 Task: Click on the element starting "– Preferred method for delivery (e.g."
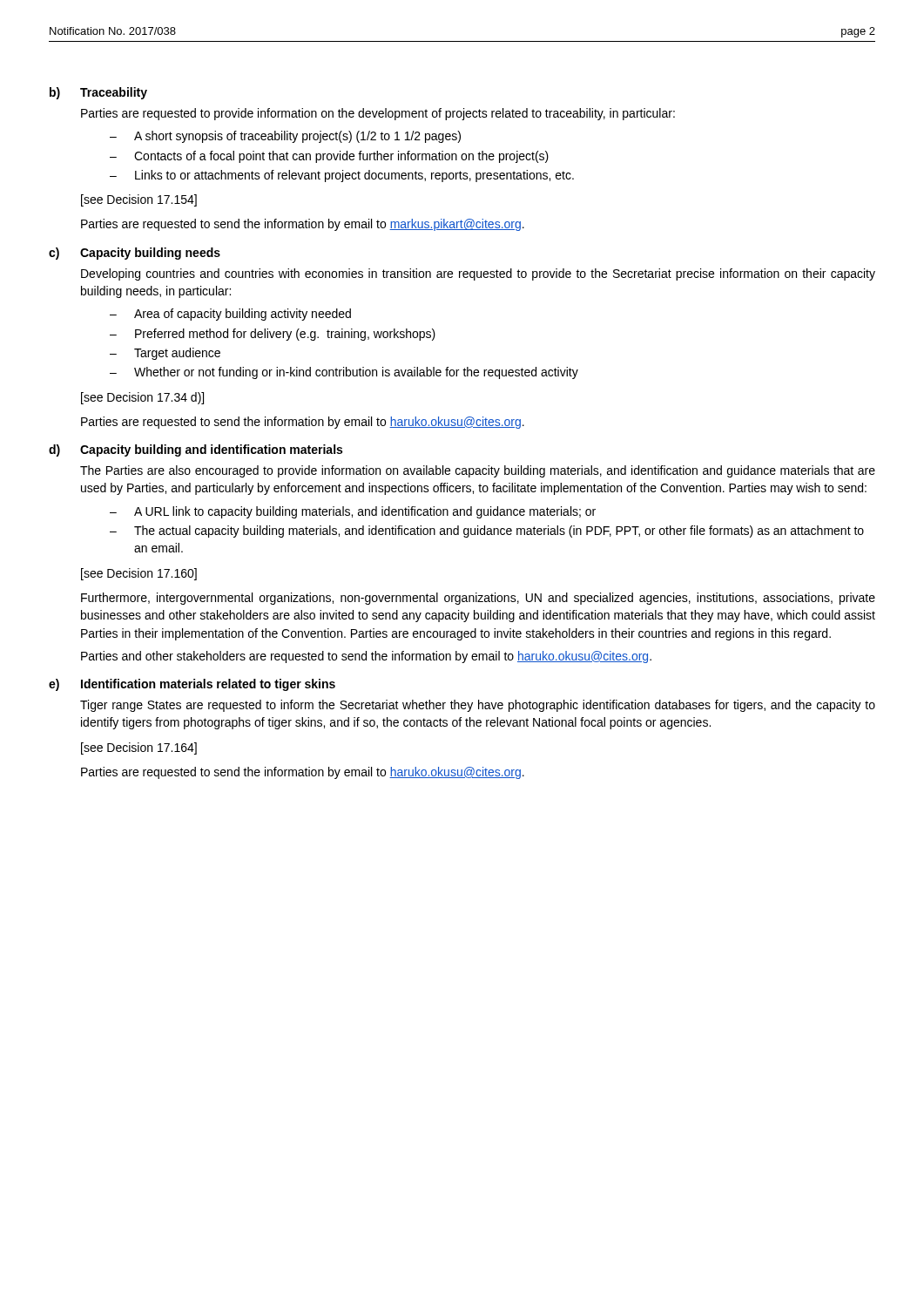[273, 335]
